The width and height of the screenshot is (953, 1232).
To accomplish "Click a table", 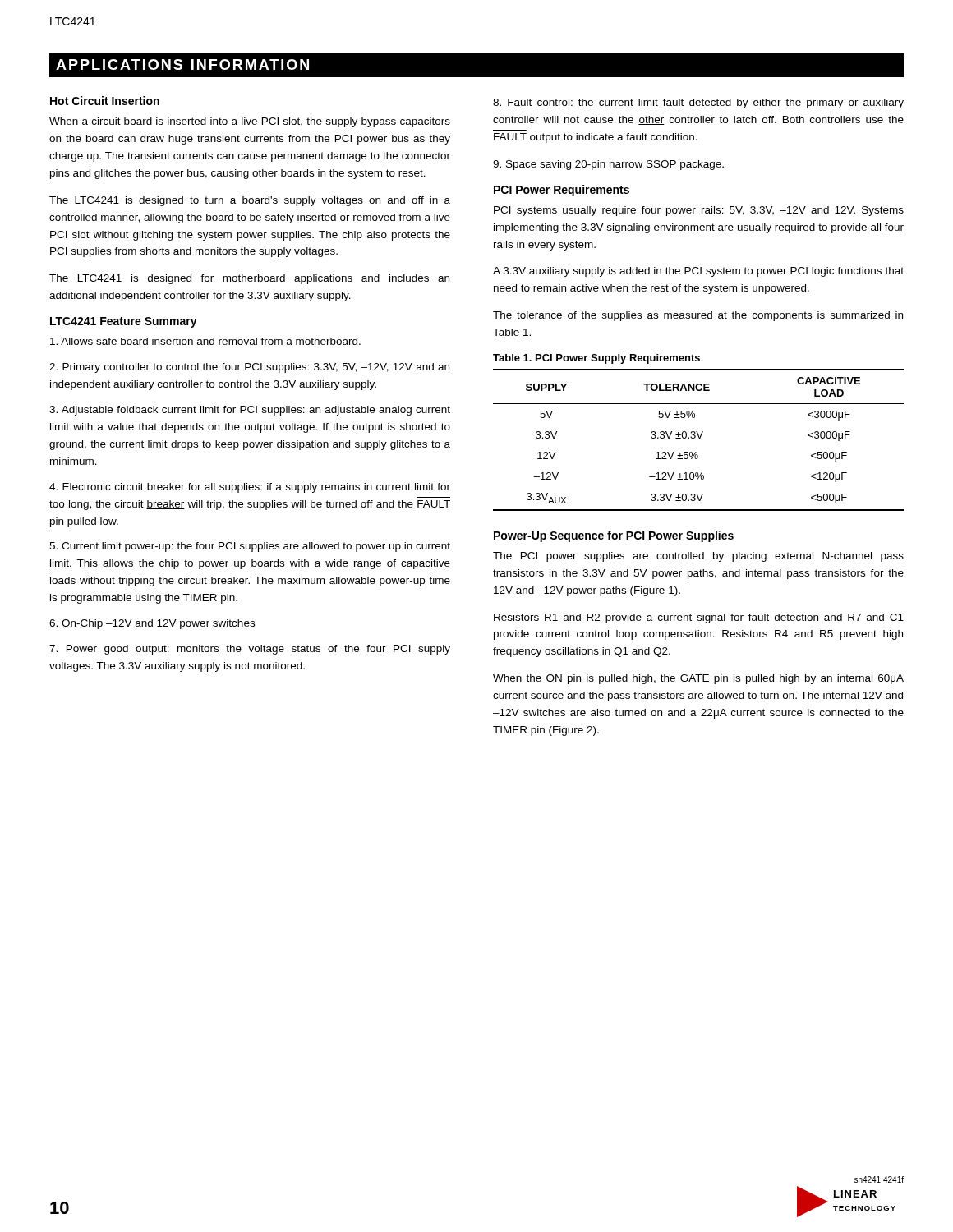I will point(698,440).
